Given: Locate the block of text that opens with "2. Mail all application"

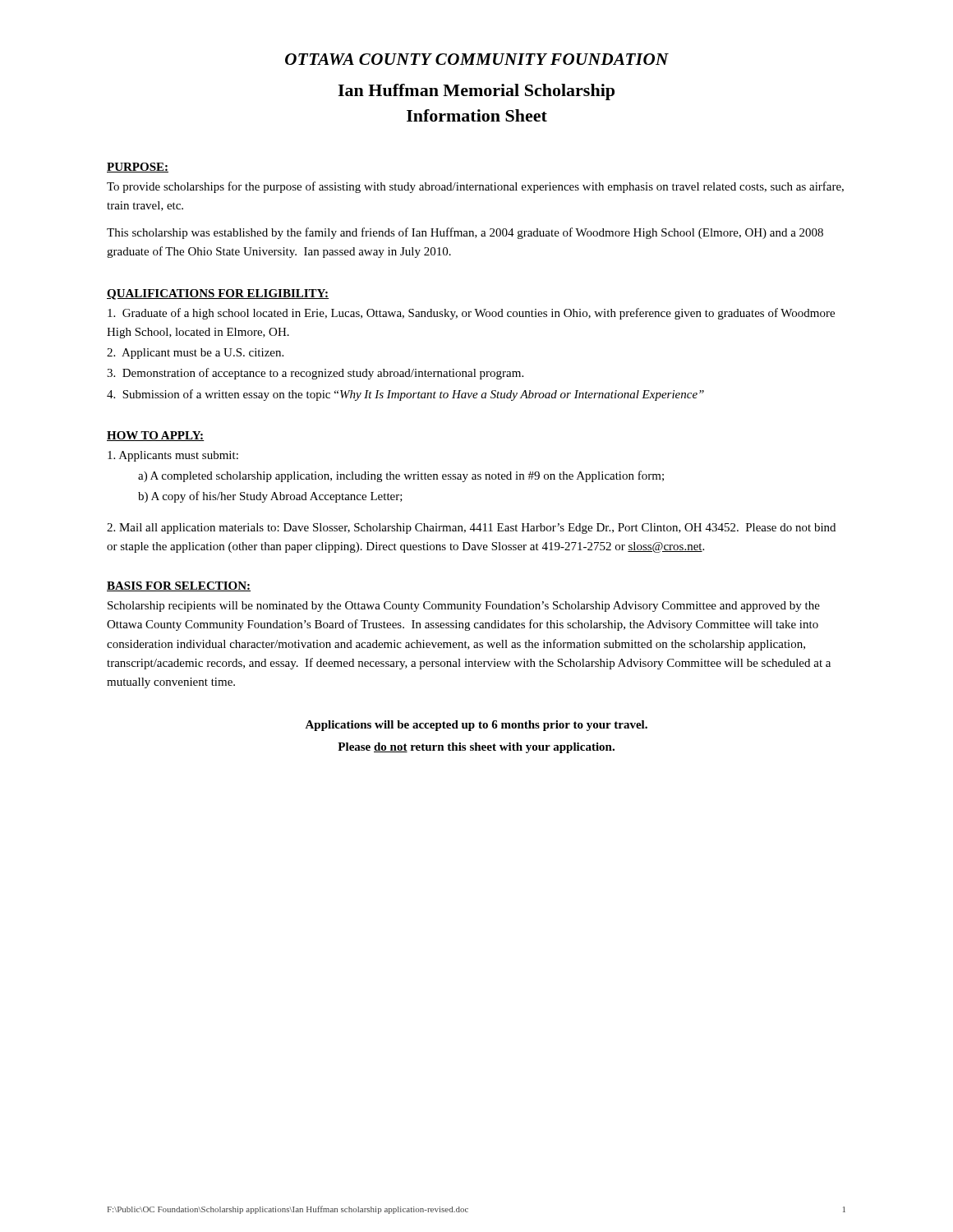Looking at the screenshot, I should pos(471,537).
